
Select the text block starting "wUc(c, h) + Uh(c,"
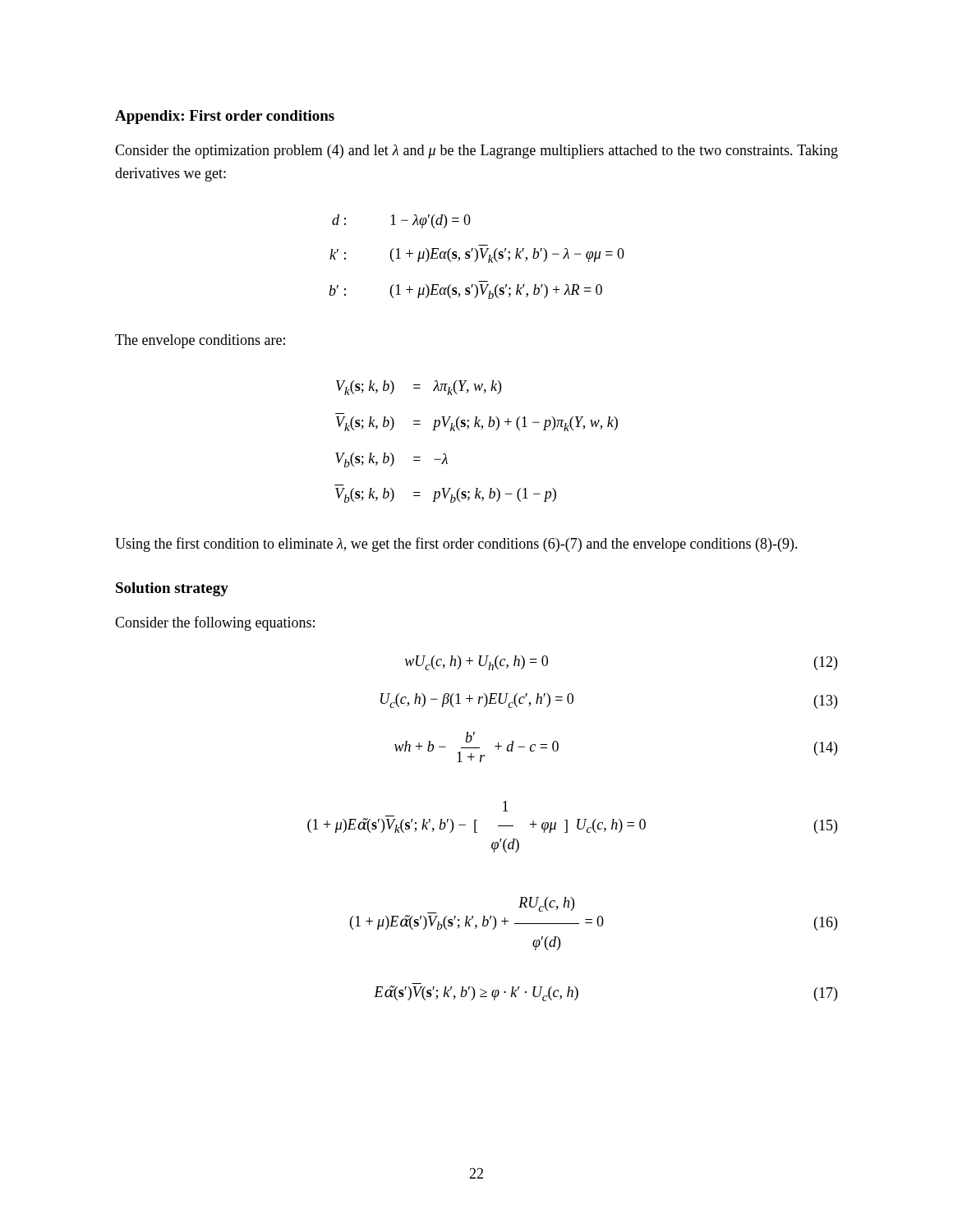tap(476, 663)
